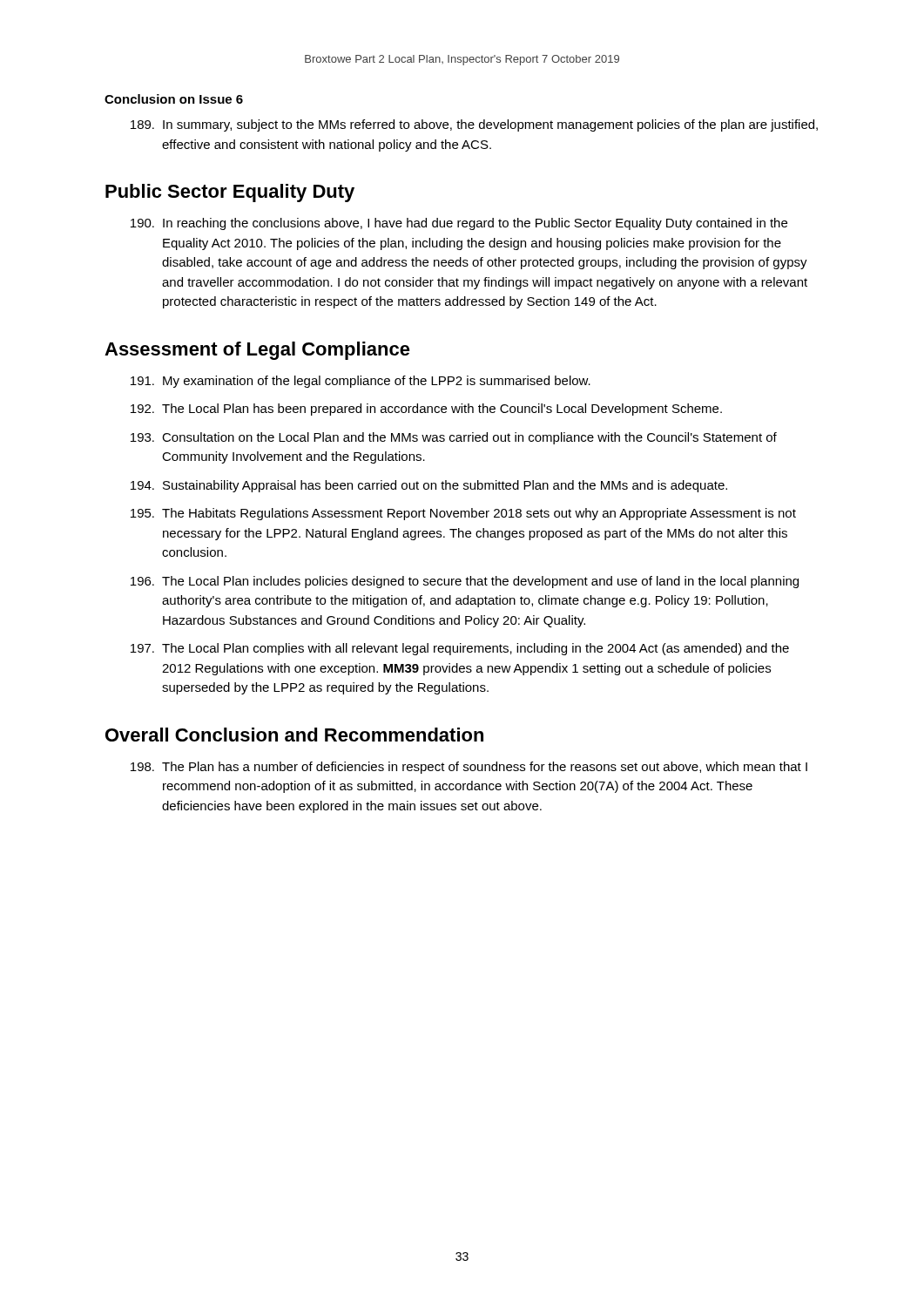The height and width of the screenshot is (1307, 924).
Task: Locate the passage starting "193. Consultation on"
Action: [462, 447]
